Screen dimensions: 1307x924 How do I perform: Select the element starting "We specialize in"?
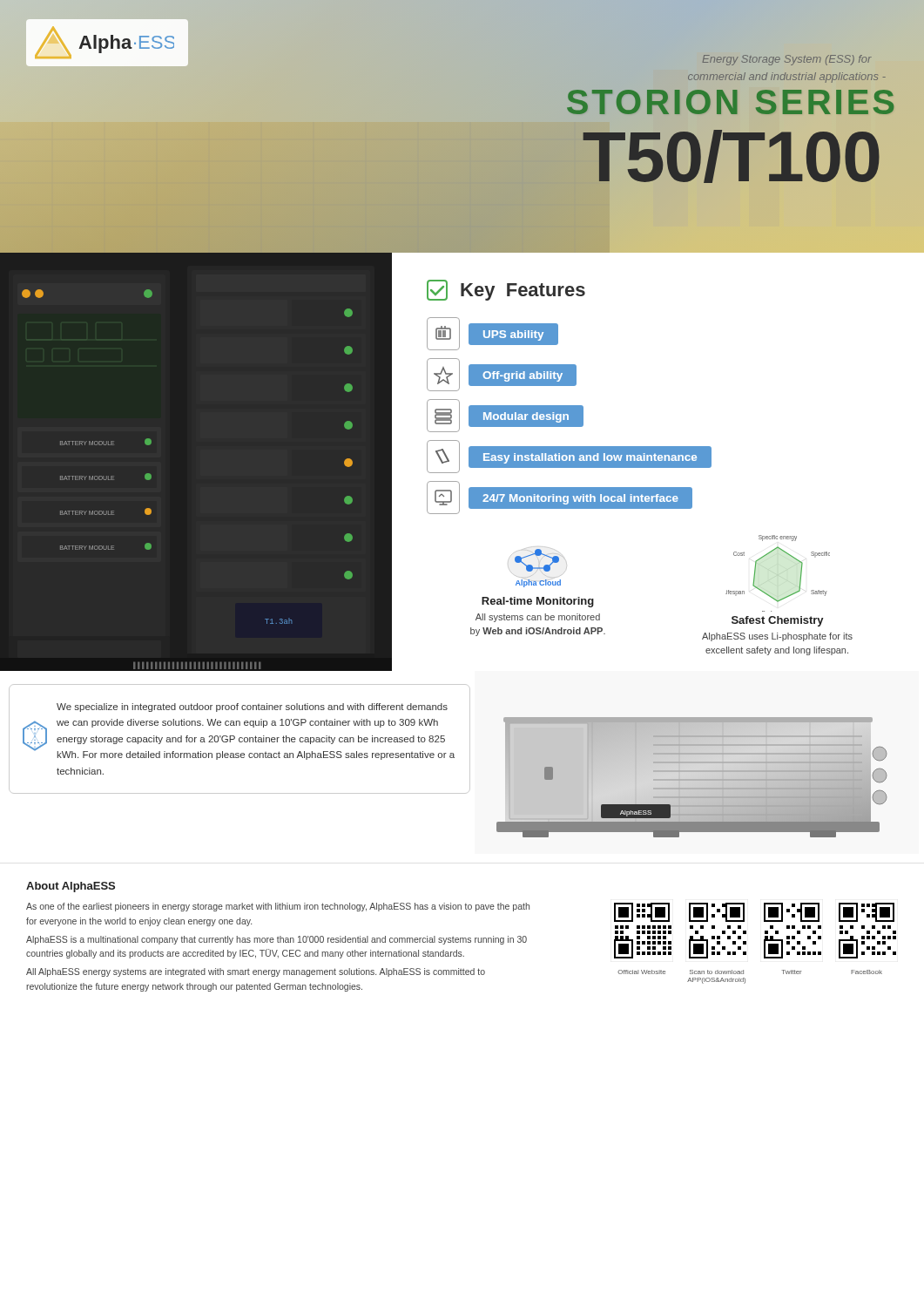point(240,739)
